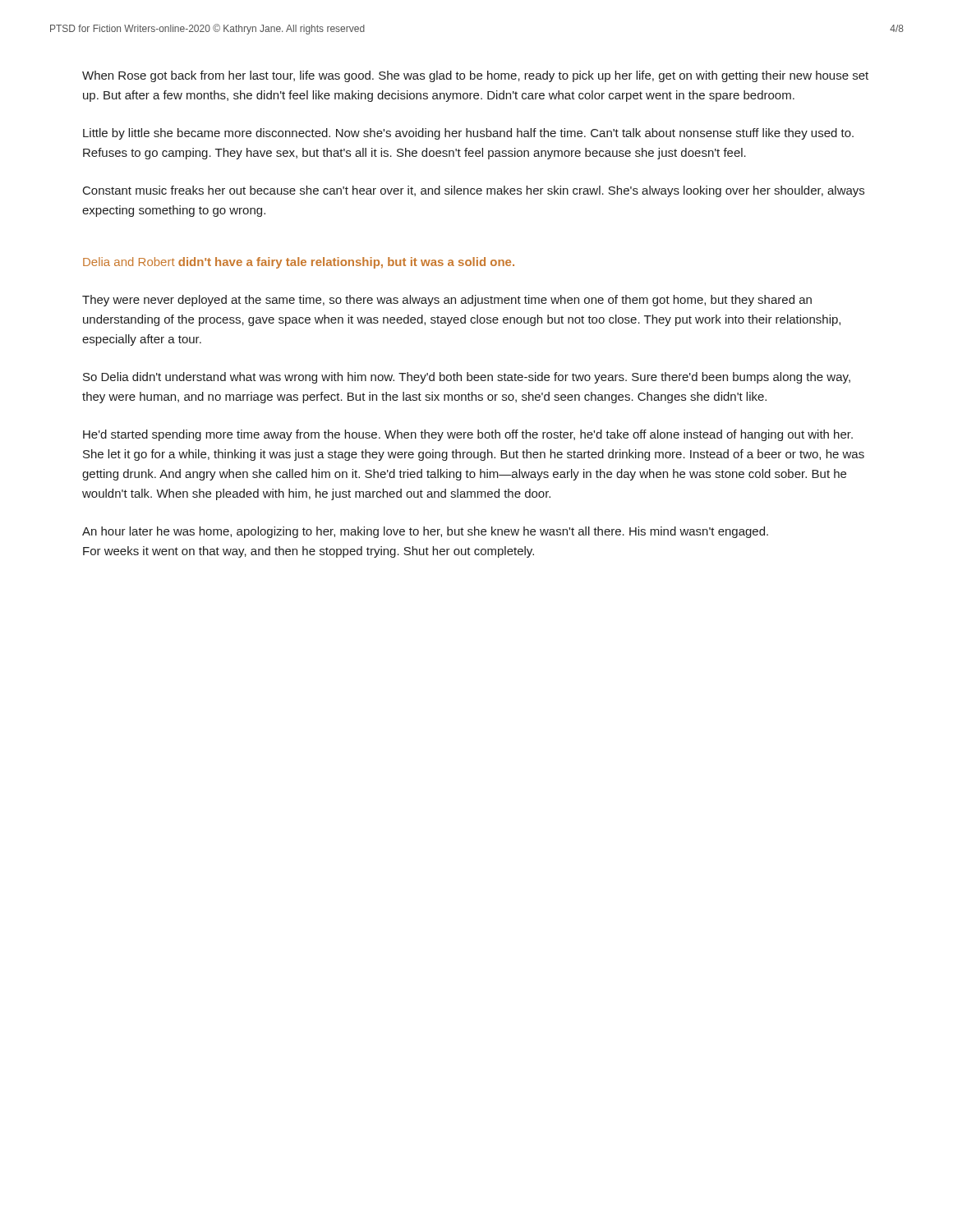Find the region starting "Little by little she became"

468,142
